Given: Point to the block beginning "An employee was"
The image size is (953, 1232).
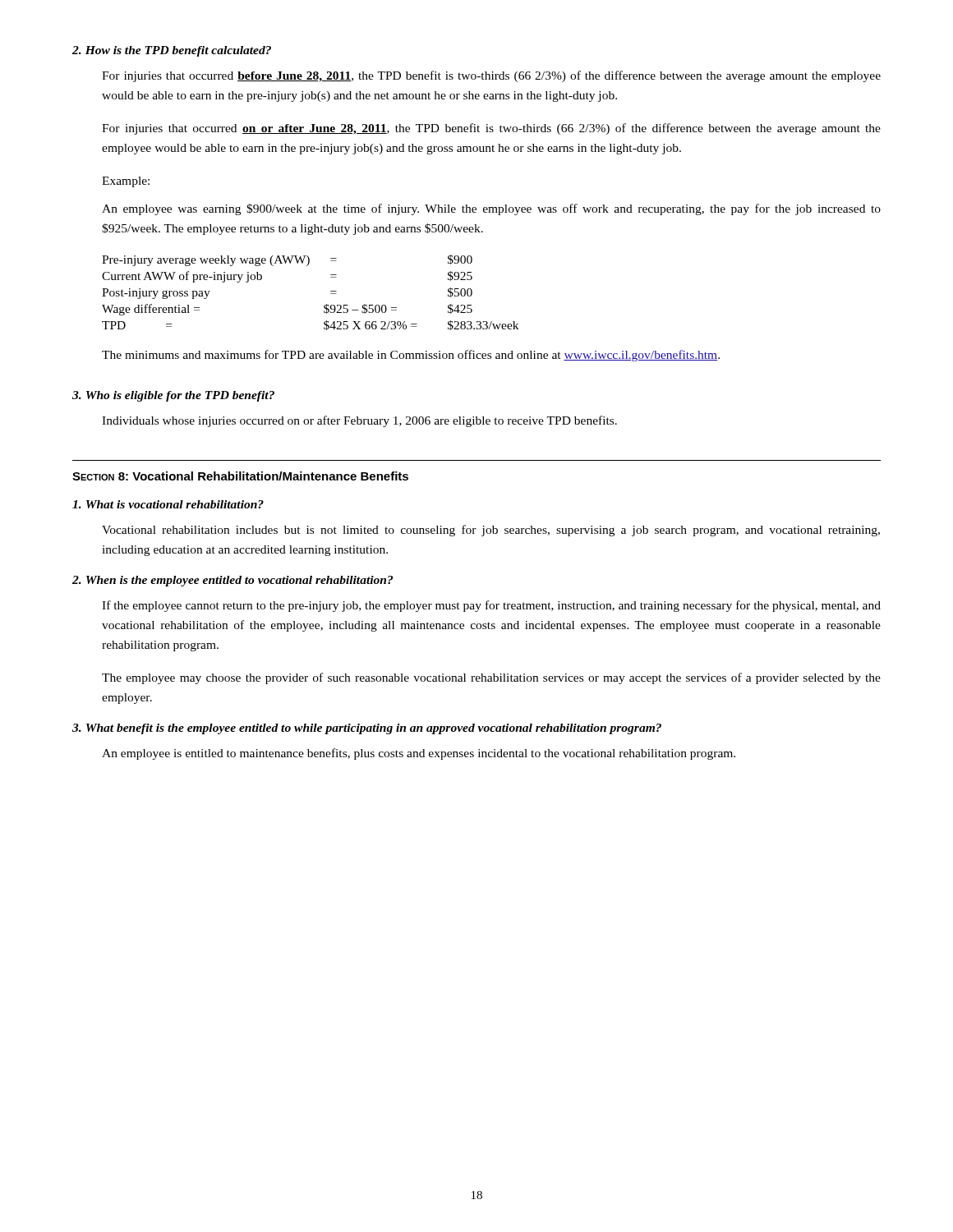Looking at the screenshot, I should point(491,219).
